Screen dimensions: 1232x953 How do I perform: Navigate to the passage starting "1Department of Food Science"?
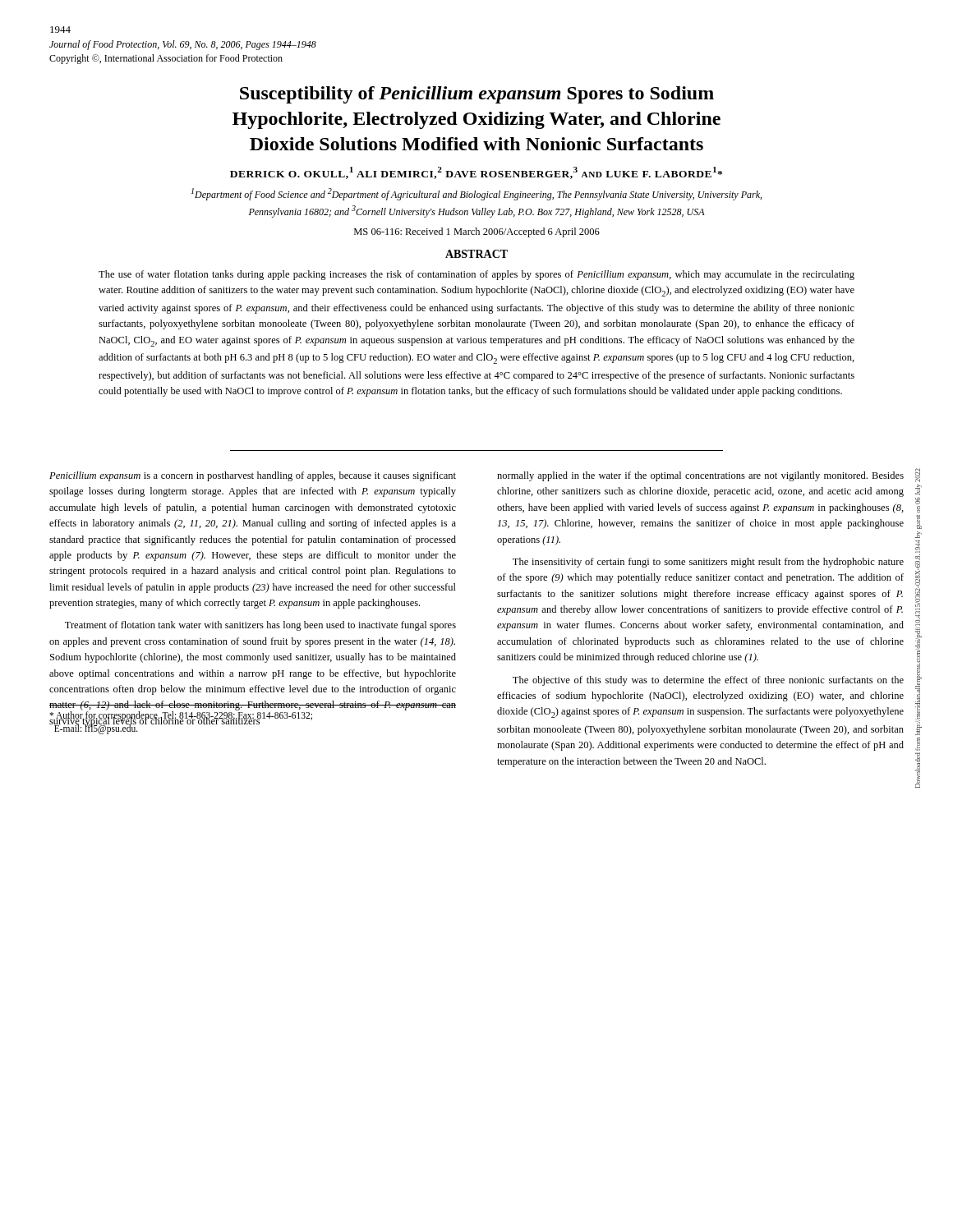[476, 202]
